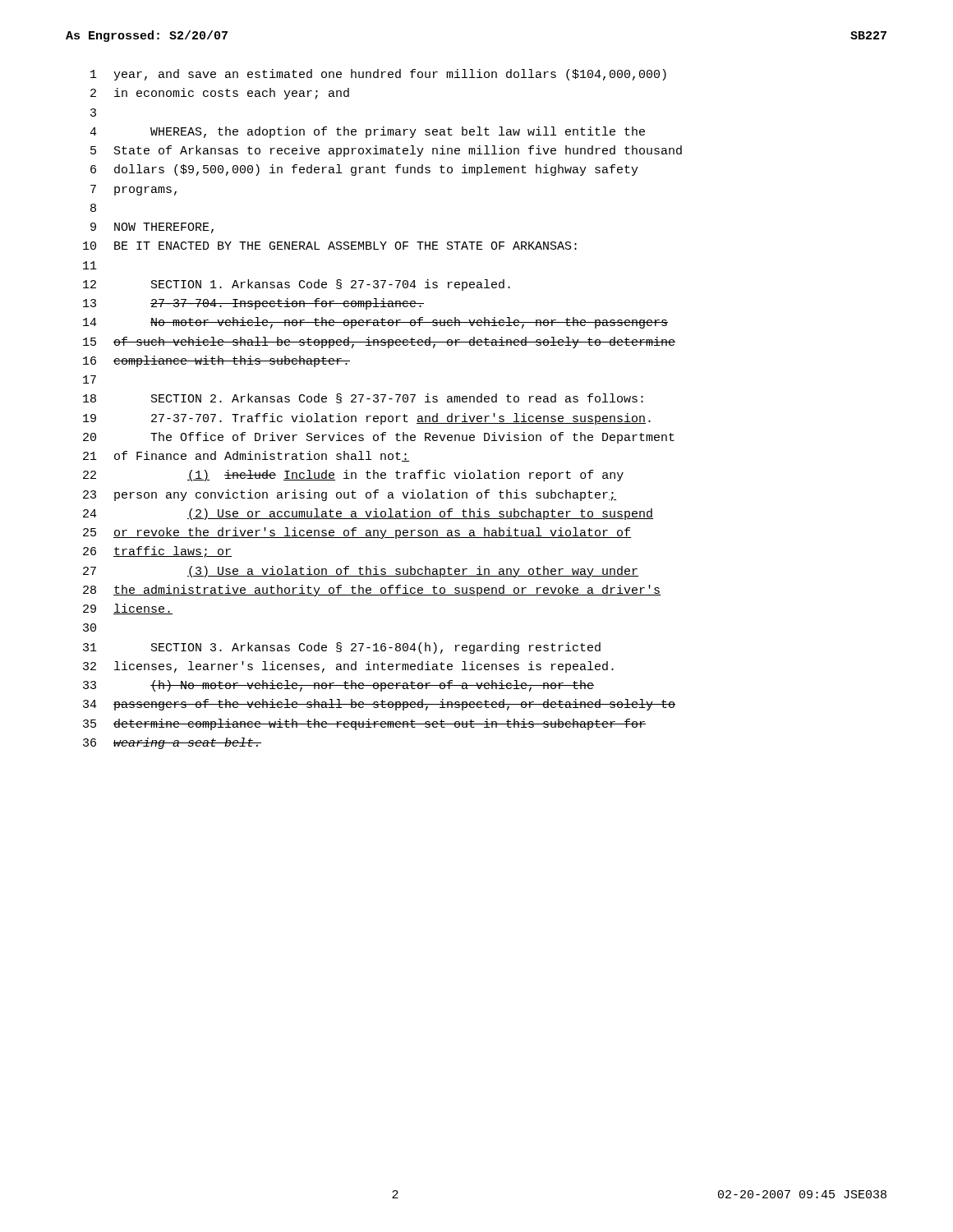Click on the list item containing "36wearing a seat belt."
Screen dimensions: 1232x953
pos(164,744)
